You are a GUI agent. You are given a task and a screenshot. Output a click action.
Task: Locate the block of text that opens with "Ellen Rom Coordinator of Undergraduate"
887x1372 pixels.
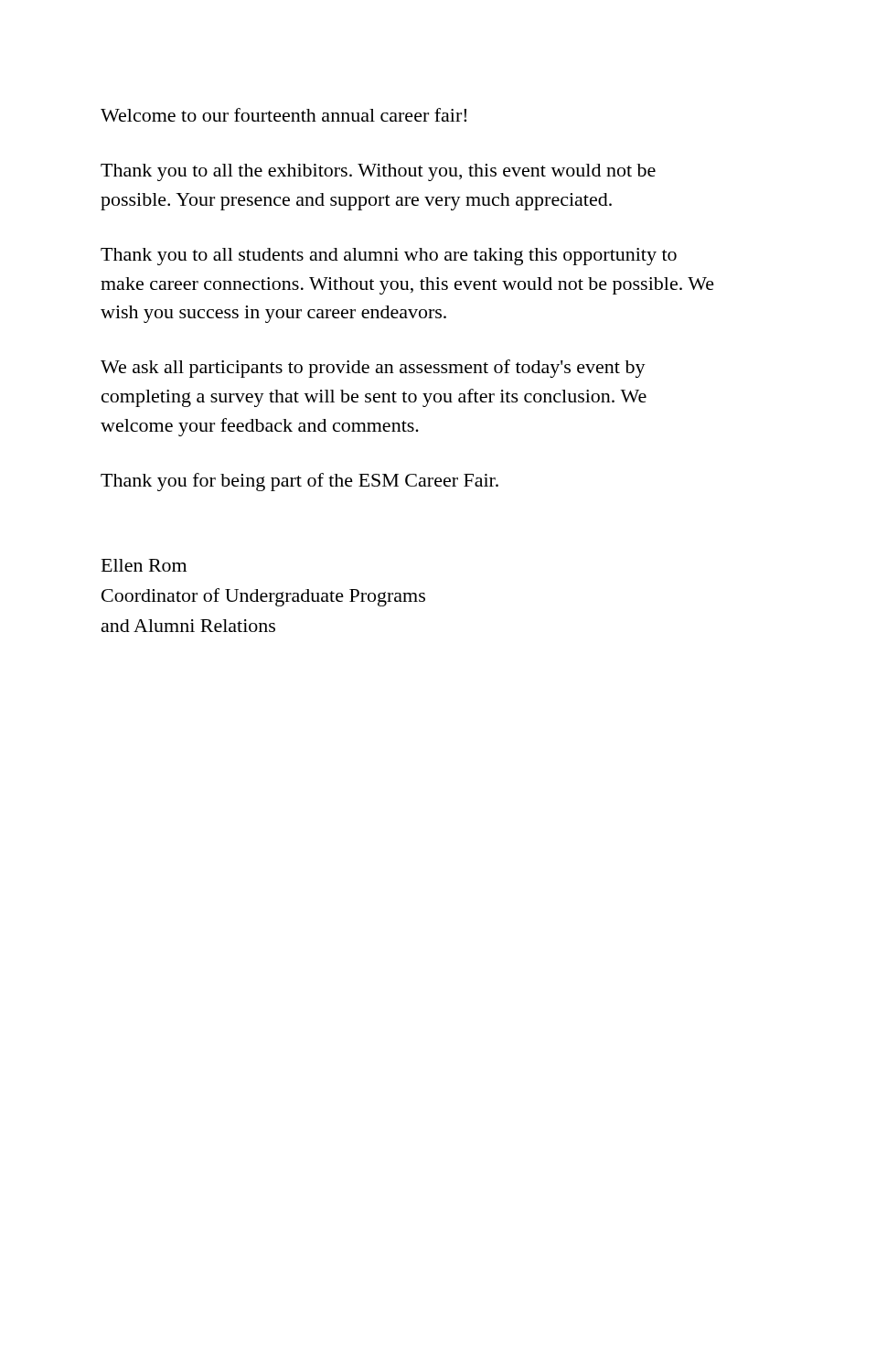pyautogui.click(x=263, y=595)
